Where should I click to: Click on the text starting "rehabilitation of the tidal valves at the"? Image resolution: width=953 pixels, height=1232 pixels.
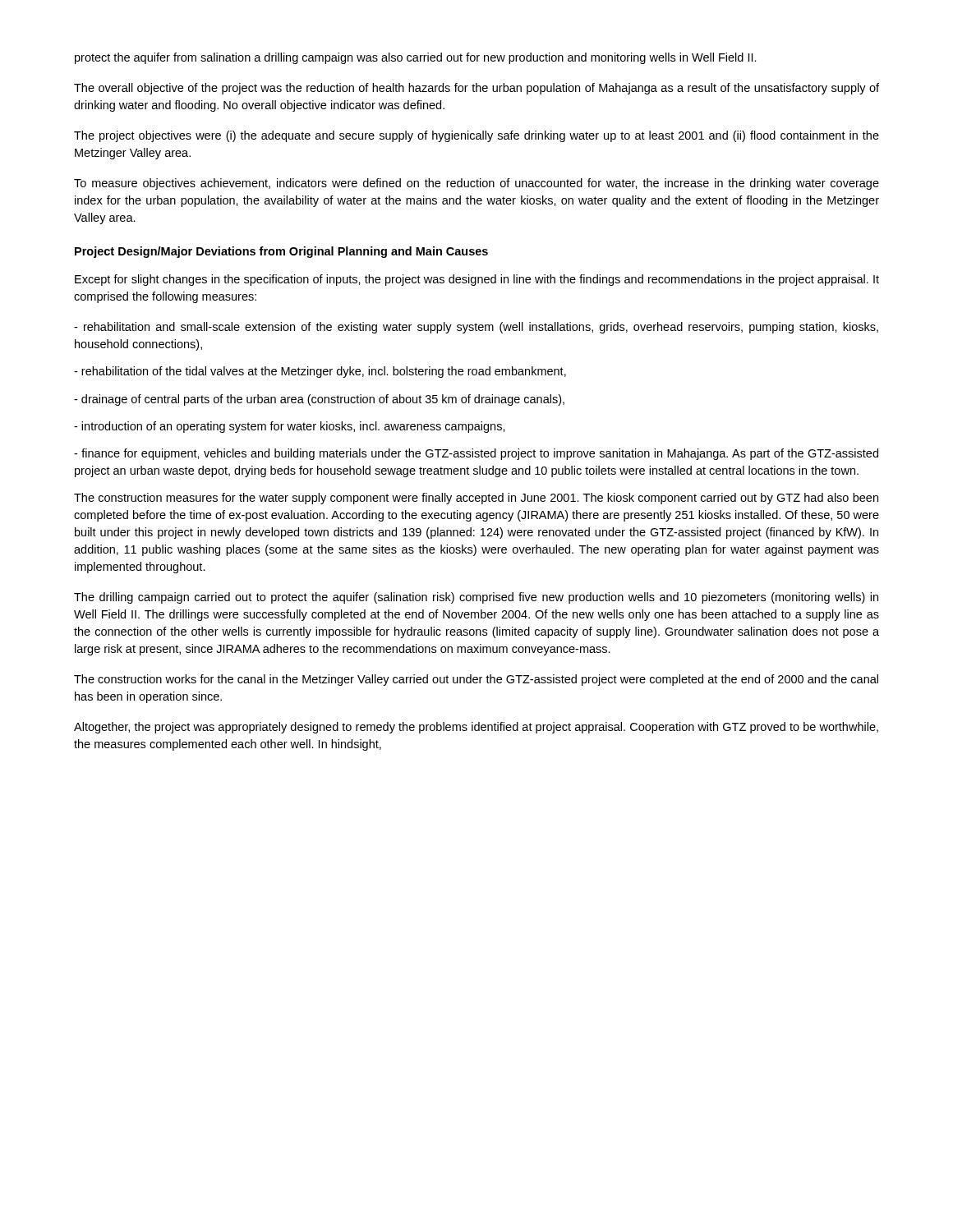[320, 372]
